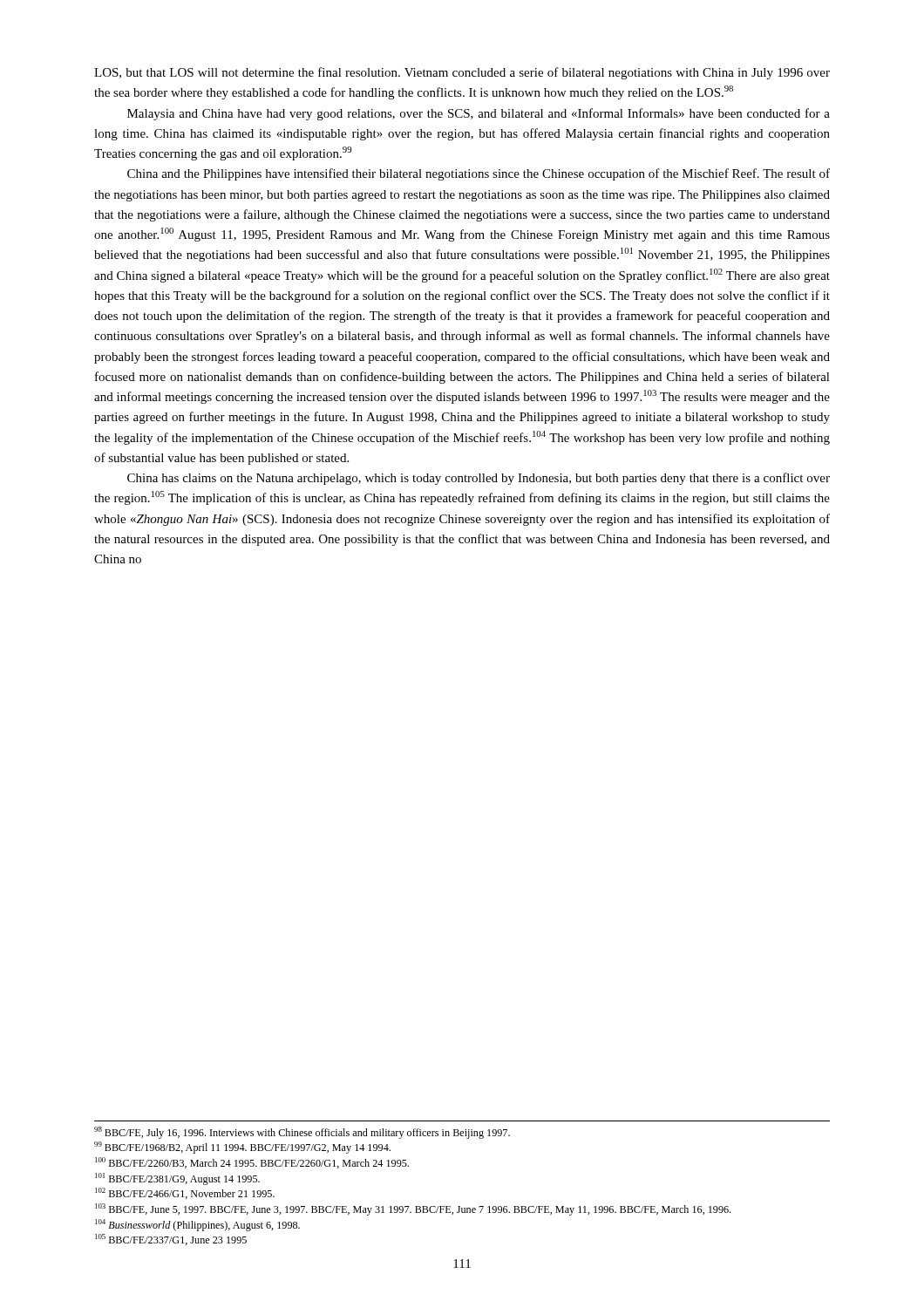This screenshot has width=924, height=1308.
Task: Click the passage that begins "LOS, but that LOS"
Action: point(462,316)
